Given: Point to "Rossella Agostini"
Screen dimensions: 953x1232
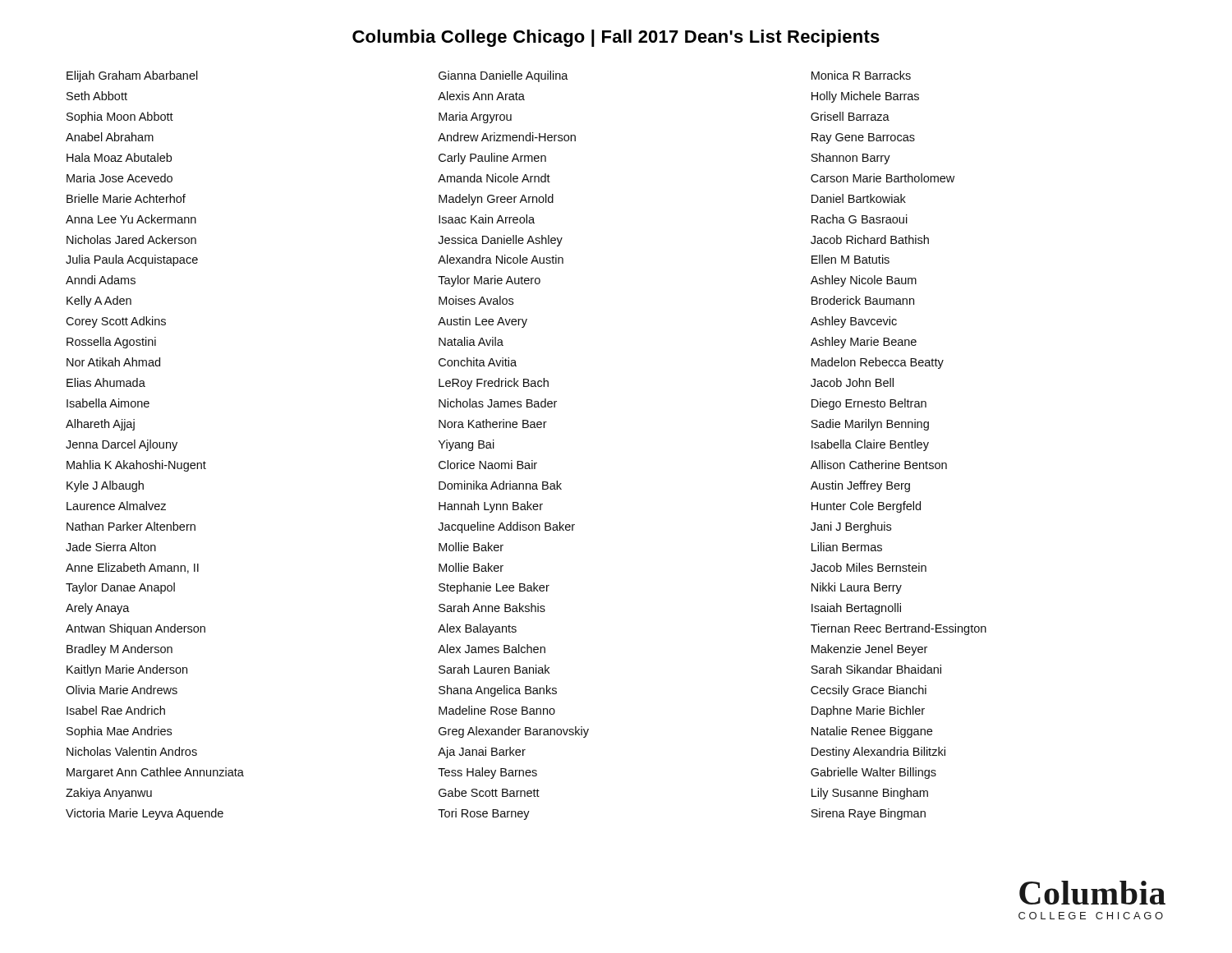Looking at the screenshot, I should (x=111, y=342).
